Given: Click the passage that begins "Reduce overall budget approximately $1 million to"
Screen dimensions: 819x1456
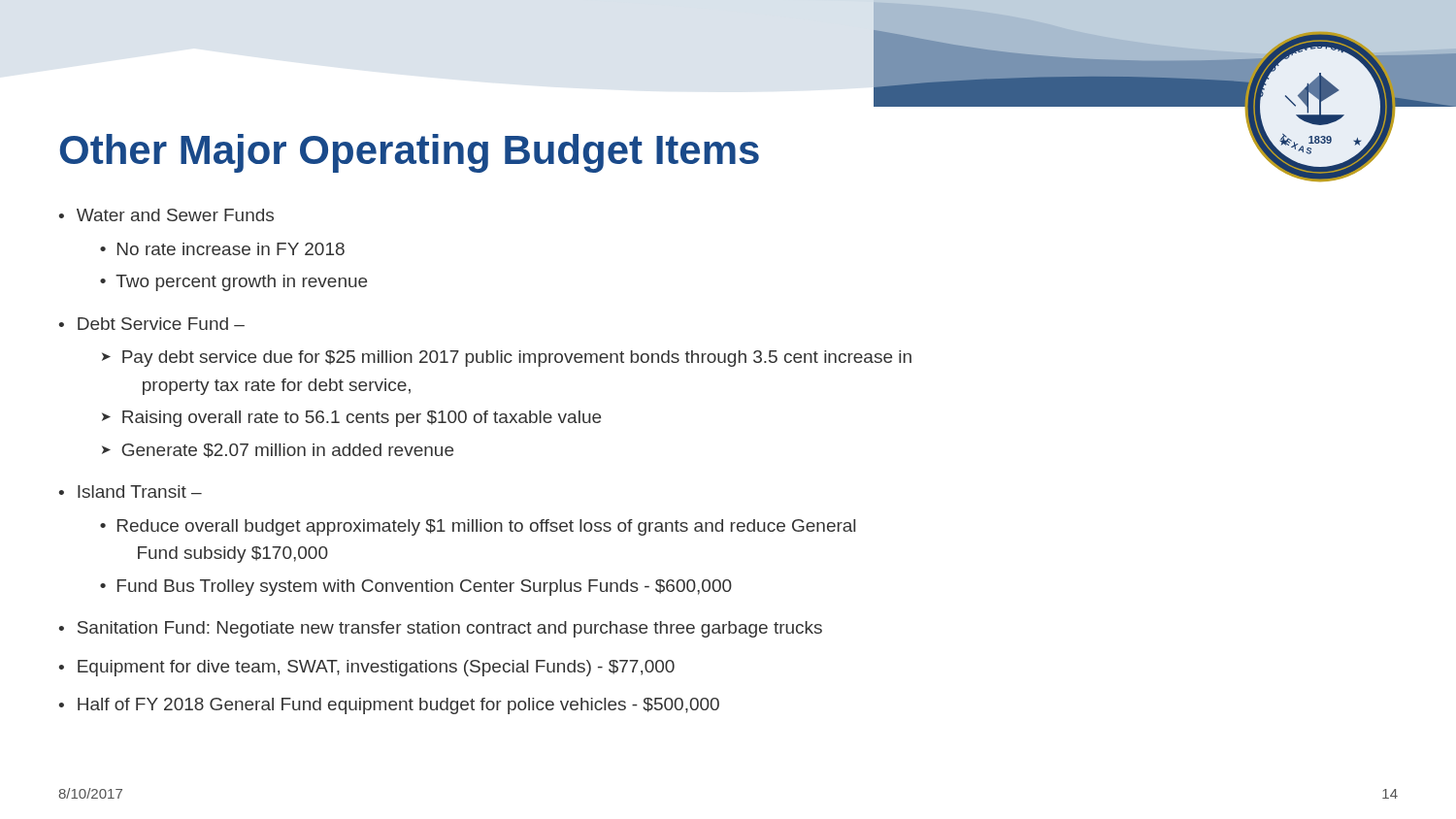Looking at the screenshot, I should pyautogui.click(x=486, y=539).
